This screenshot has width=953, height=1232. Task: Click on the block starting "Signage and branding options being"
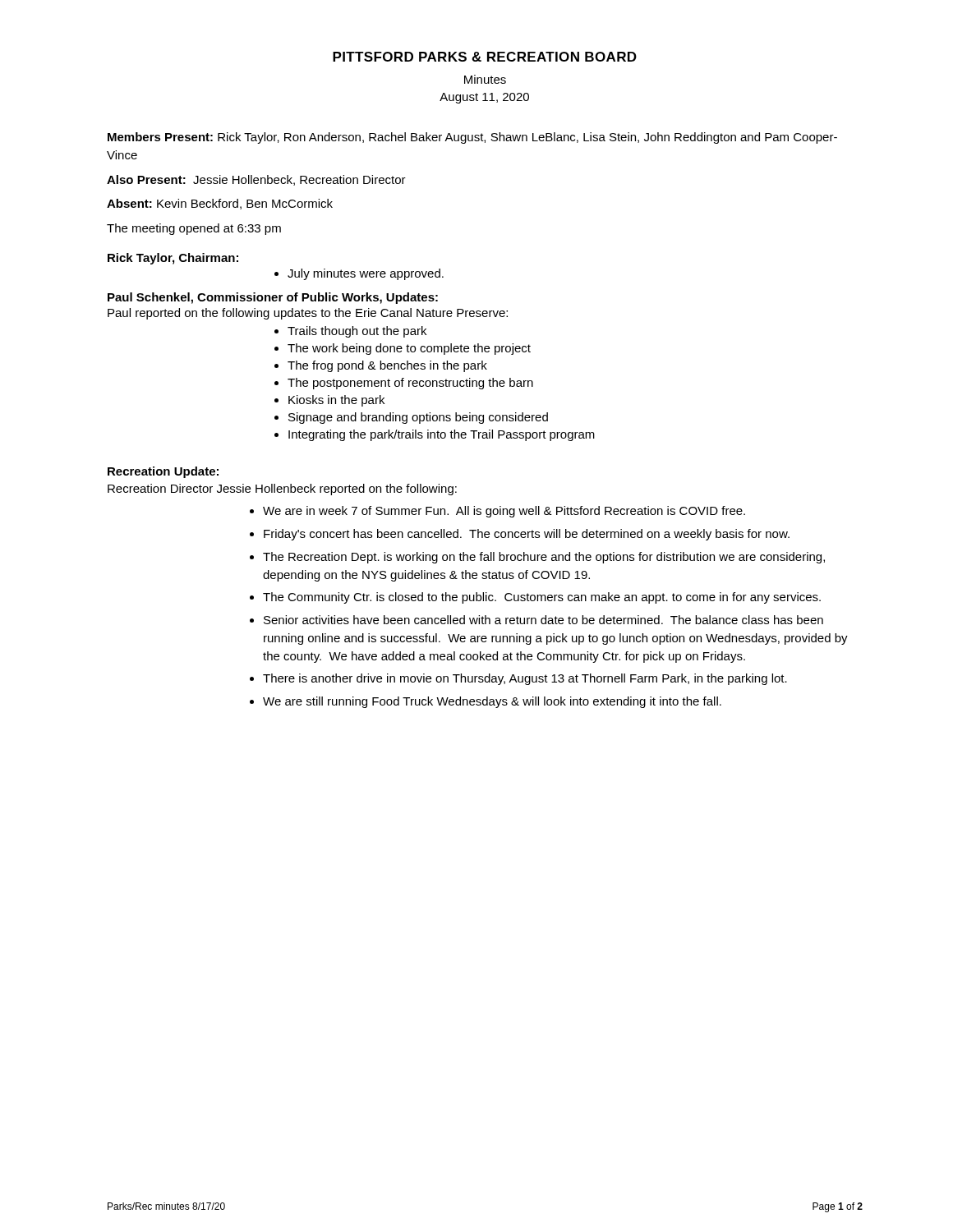click(x=411, y=418)
